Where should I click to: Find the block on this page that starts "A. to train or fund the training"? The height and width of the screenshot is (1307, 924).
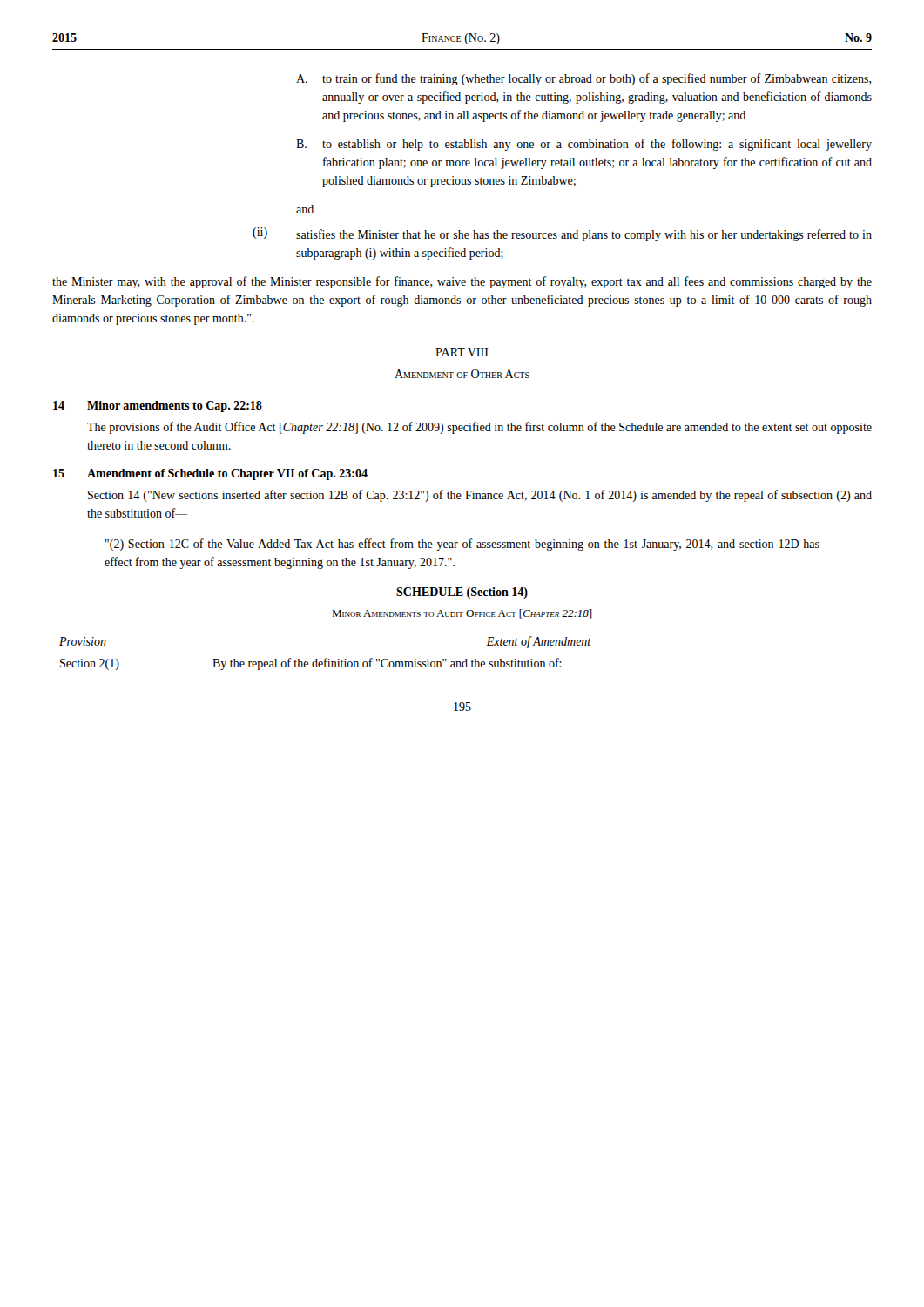584,97
